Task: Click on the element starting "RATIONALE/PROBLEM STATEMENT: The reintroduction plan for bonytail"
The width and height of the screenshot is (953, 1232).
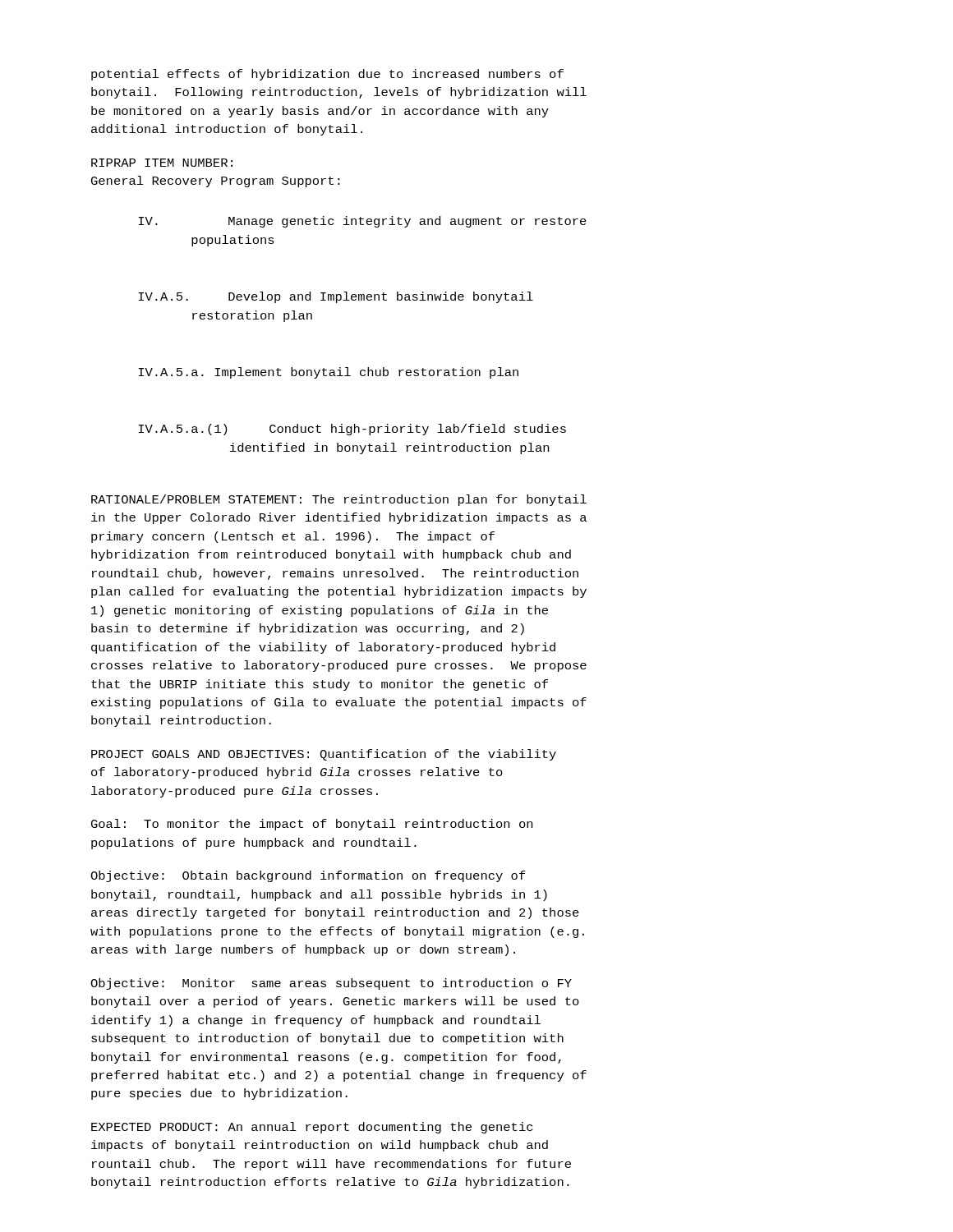Action: tap(339, 611)
